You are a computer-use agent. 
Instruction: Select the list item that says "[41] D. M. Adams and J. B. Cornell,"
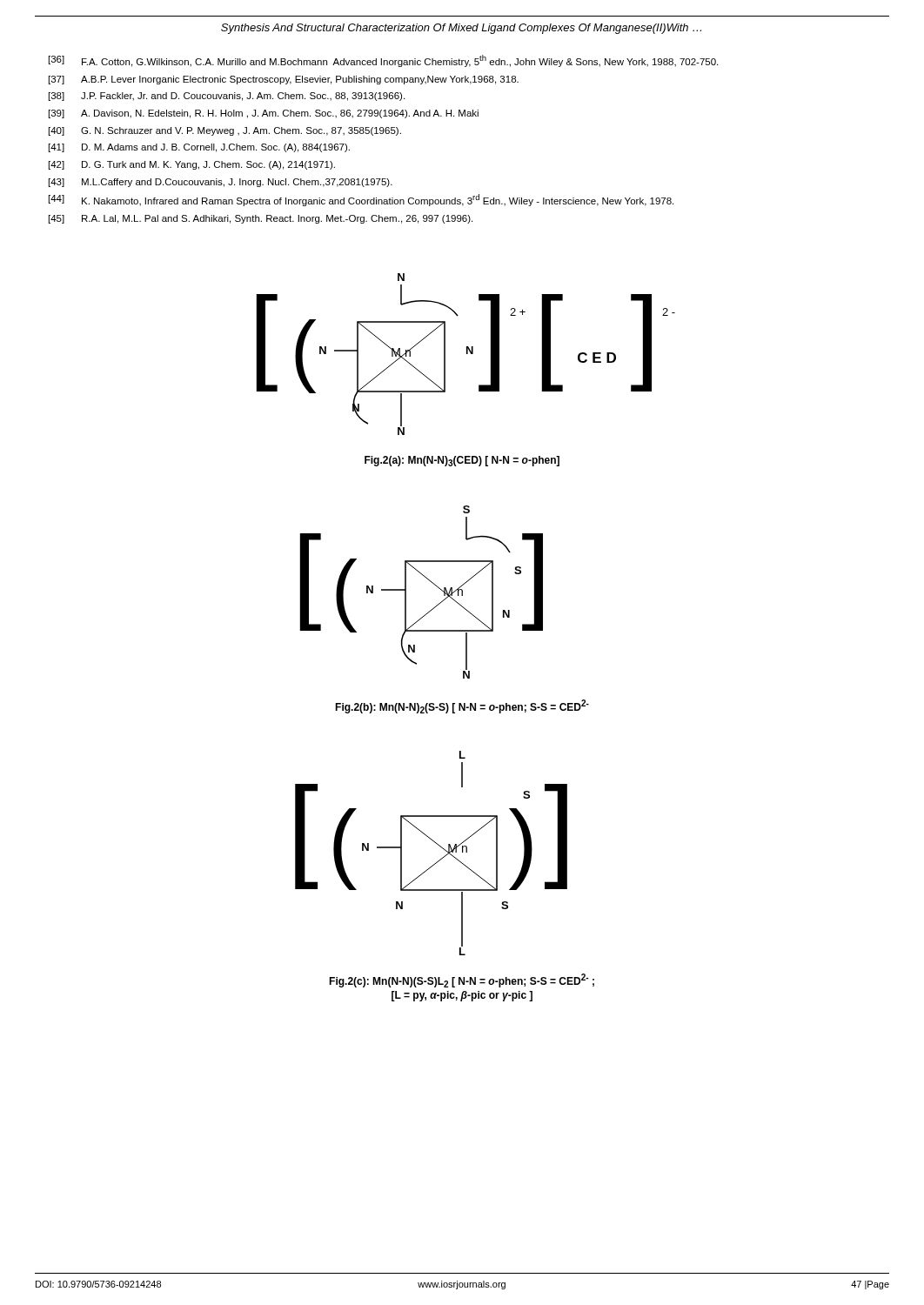199,148
